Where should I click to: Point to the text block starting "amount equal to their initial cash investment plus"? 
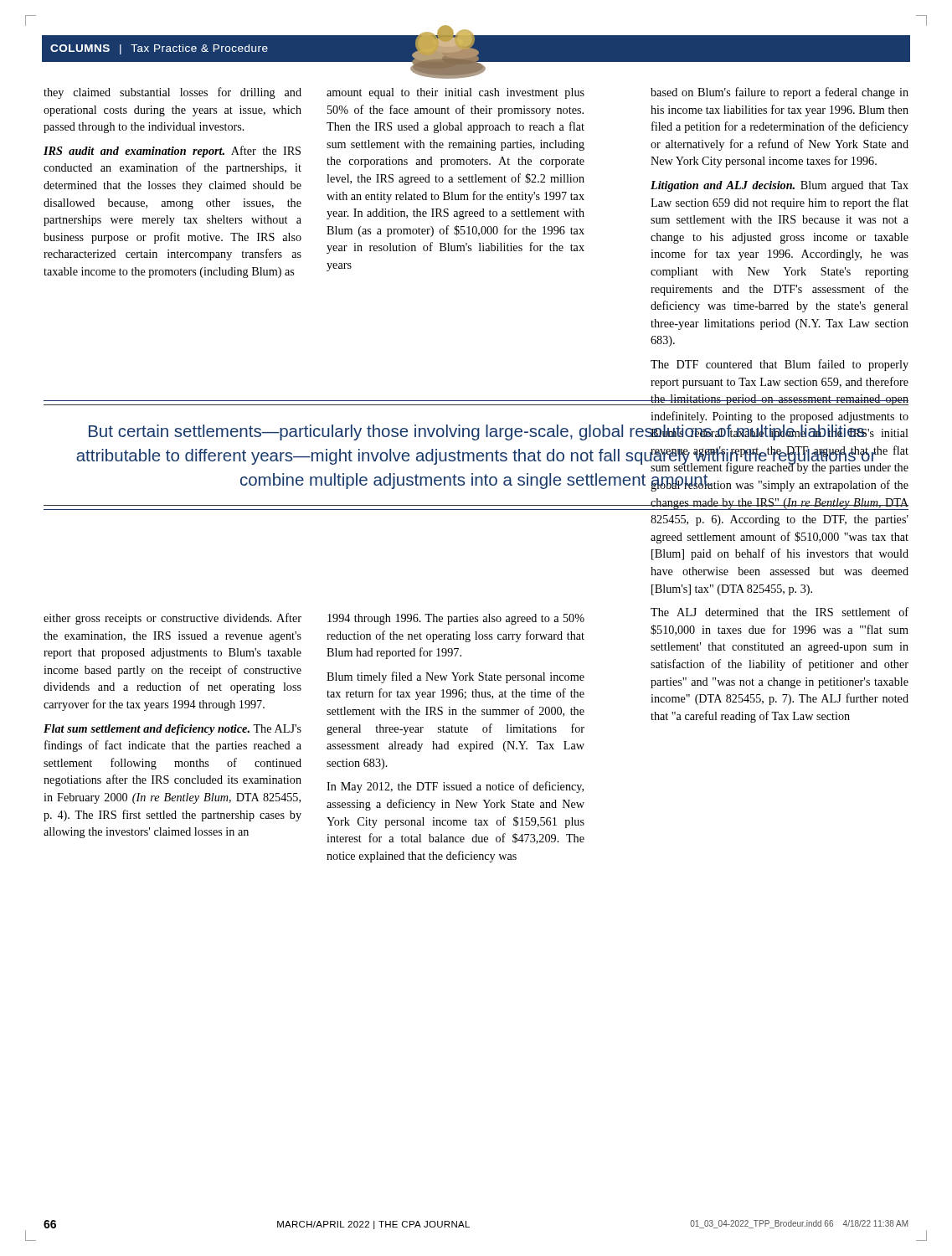pos(455,179)
